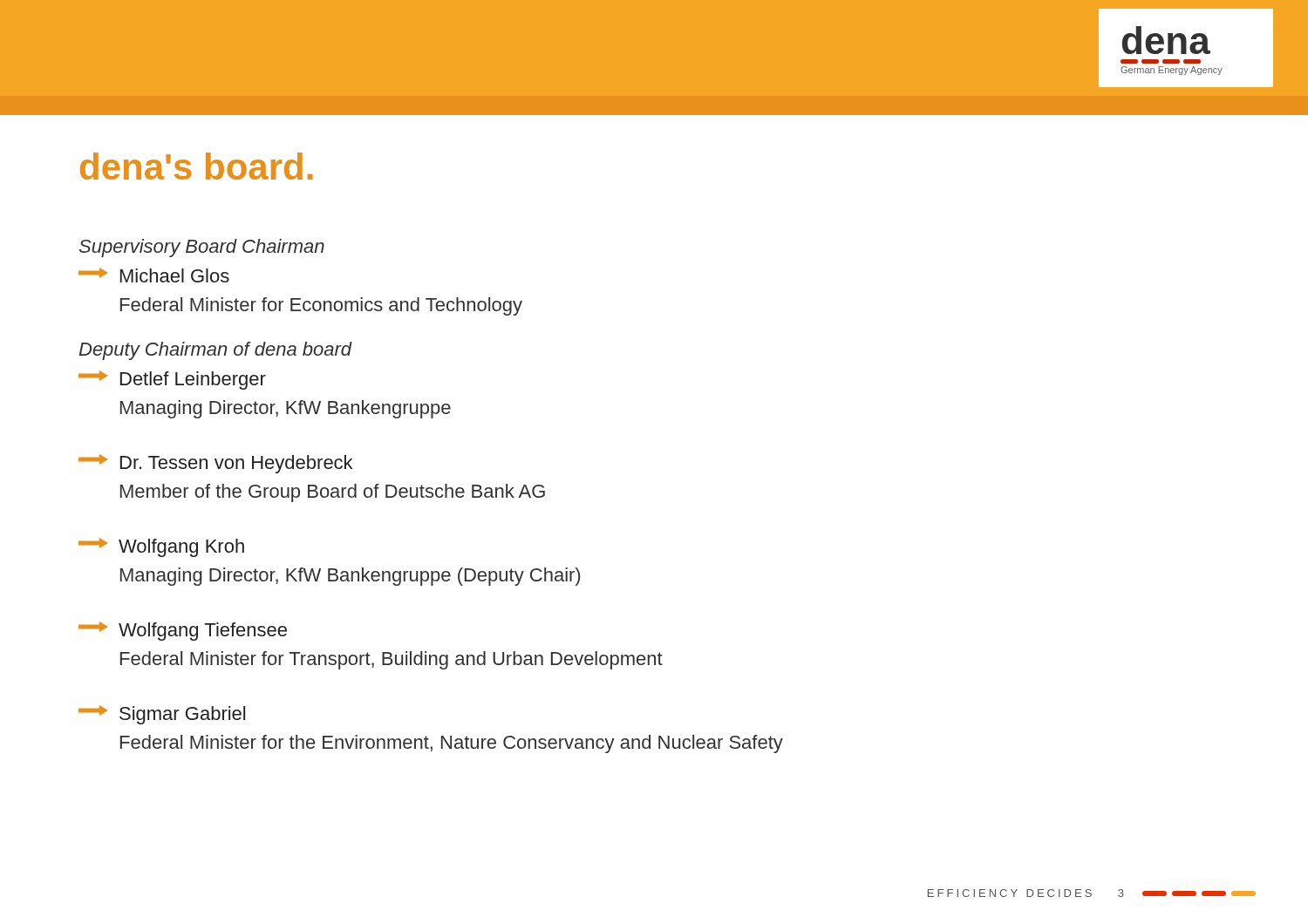Find the list item containing "Wolfgang Tiefensee Federal"

click(602, 644)
